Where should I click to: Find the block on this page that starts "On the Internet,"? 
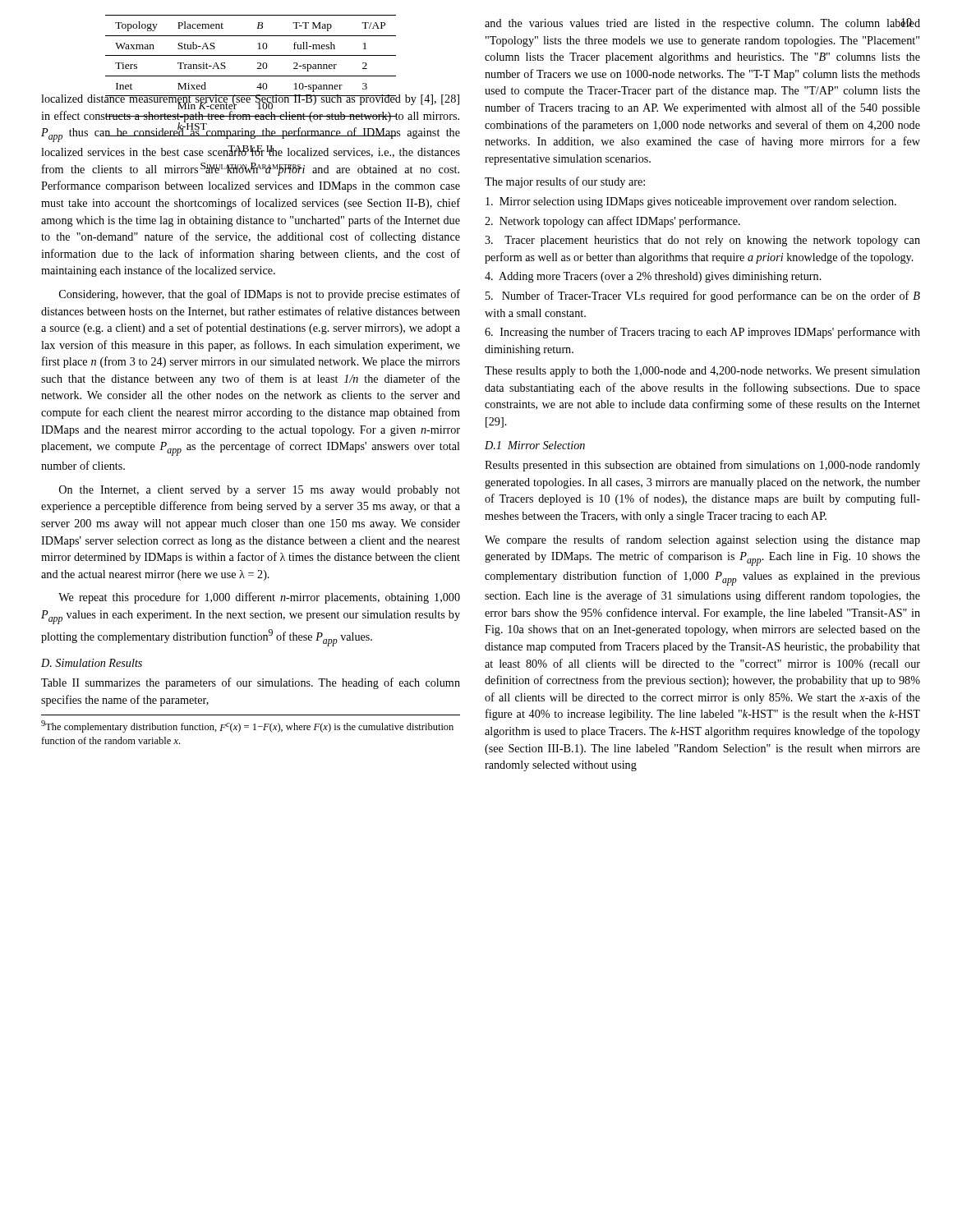click(x=251, y=532)
